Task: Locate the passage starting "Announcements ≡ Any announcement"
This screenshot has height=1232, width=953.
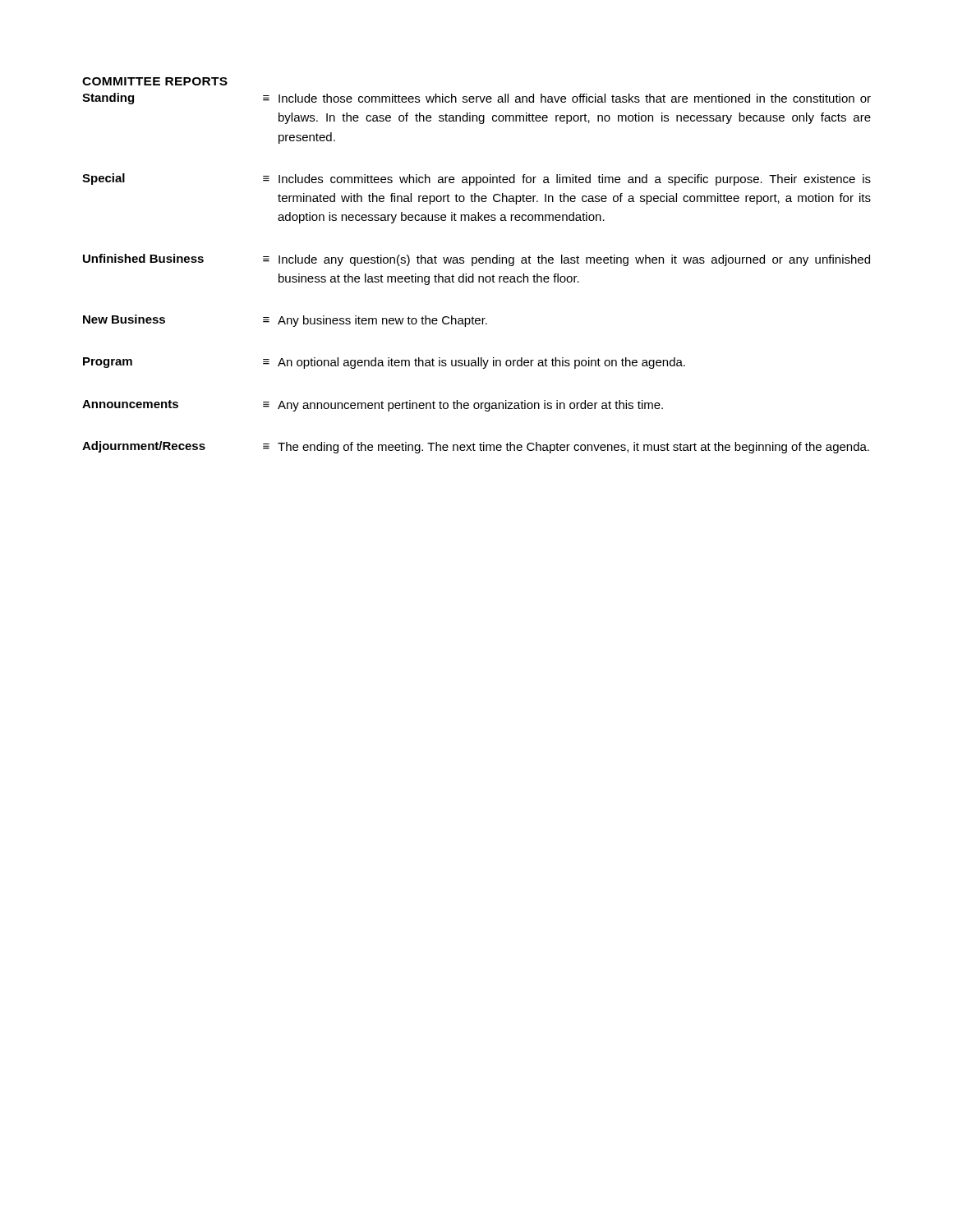Action: tap(476, 404)
